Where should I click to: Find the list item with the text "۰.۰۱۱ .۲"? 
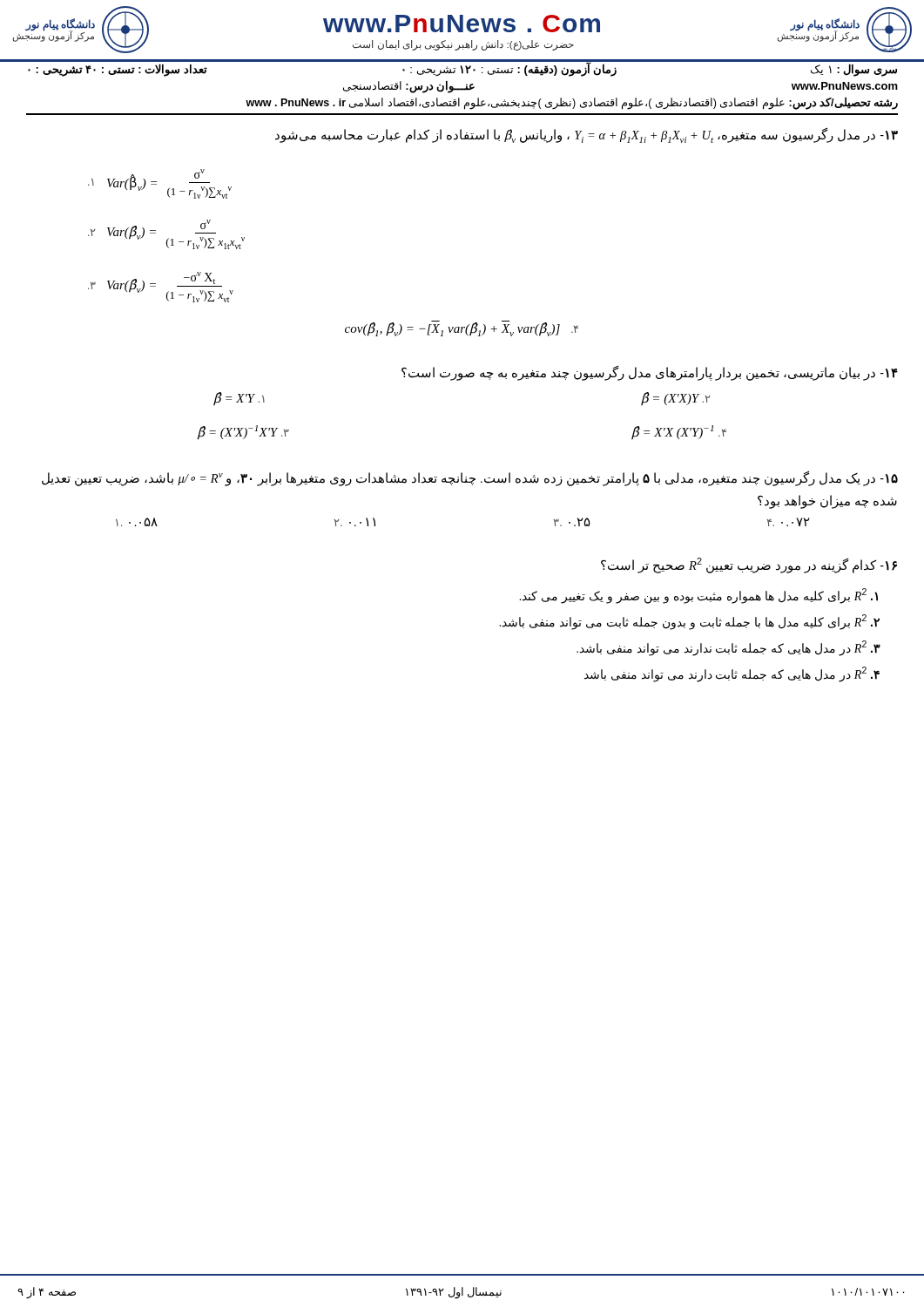click(356, 522)
